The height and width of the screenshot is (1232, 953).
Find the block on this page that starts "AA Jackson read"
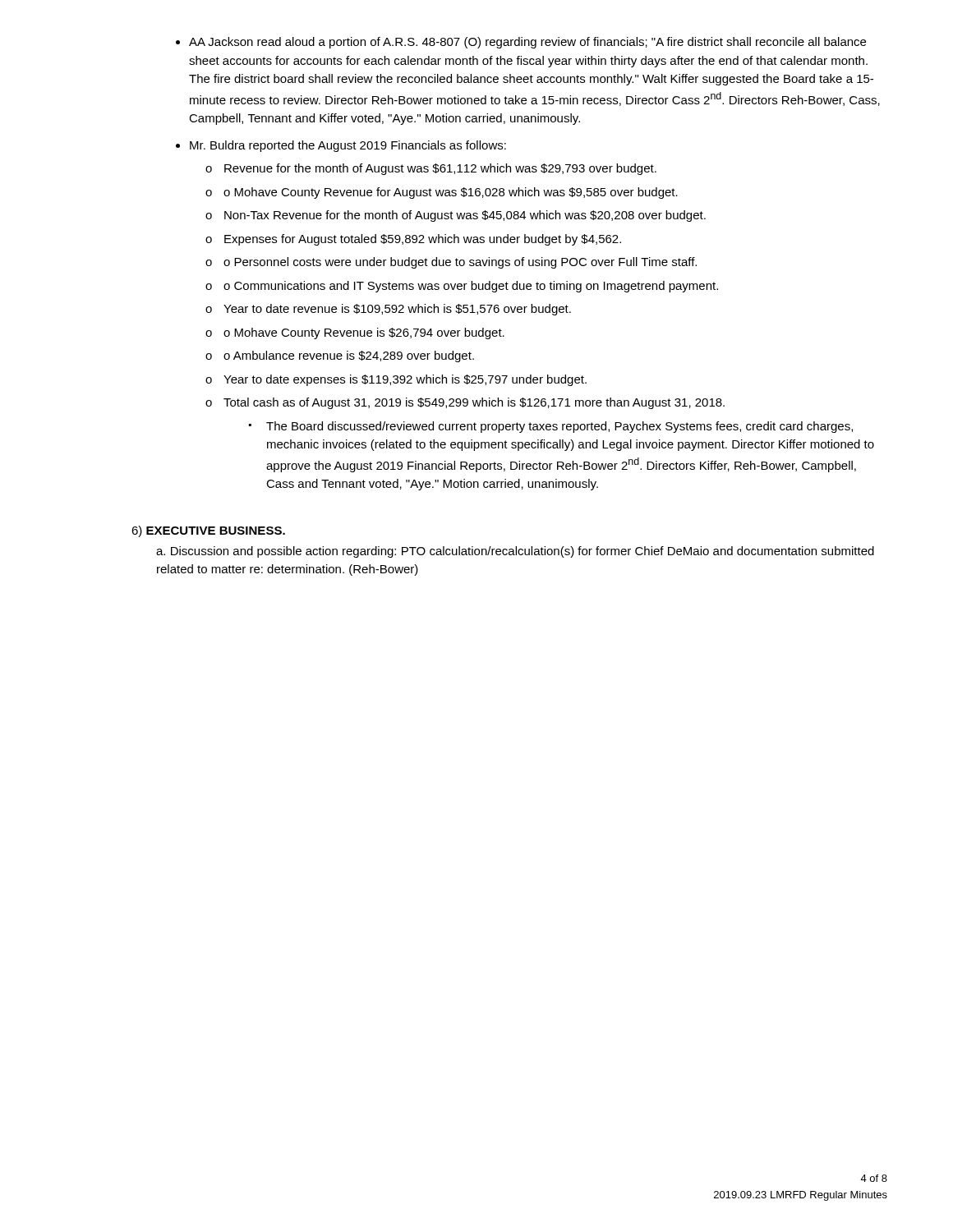(535, 80)
